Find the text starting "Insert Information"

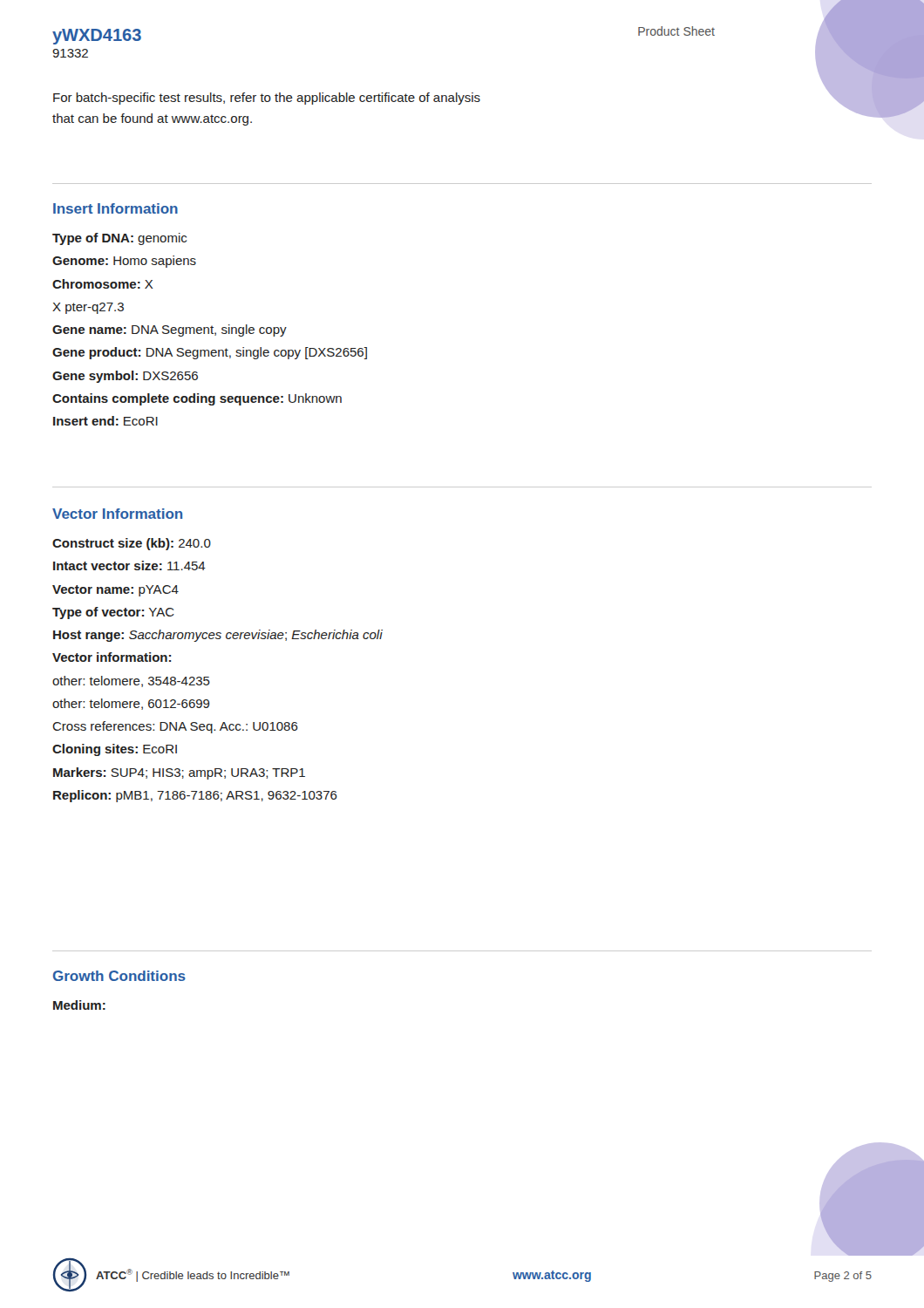tap(115, 209)
